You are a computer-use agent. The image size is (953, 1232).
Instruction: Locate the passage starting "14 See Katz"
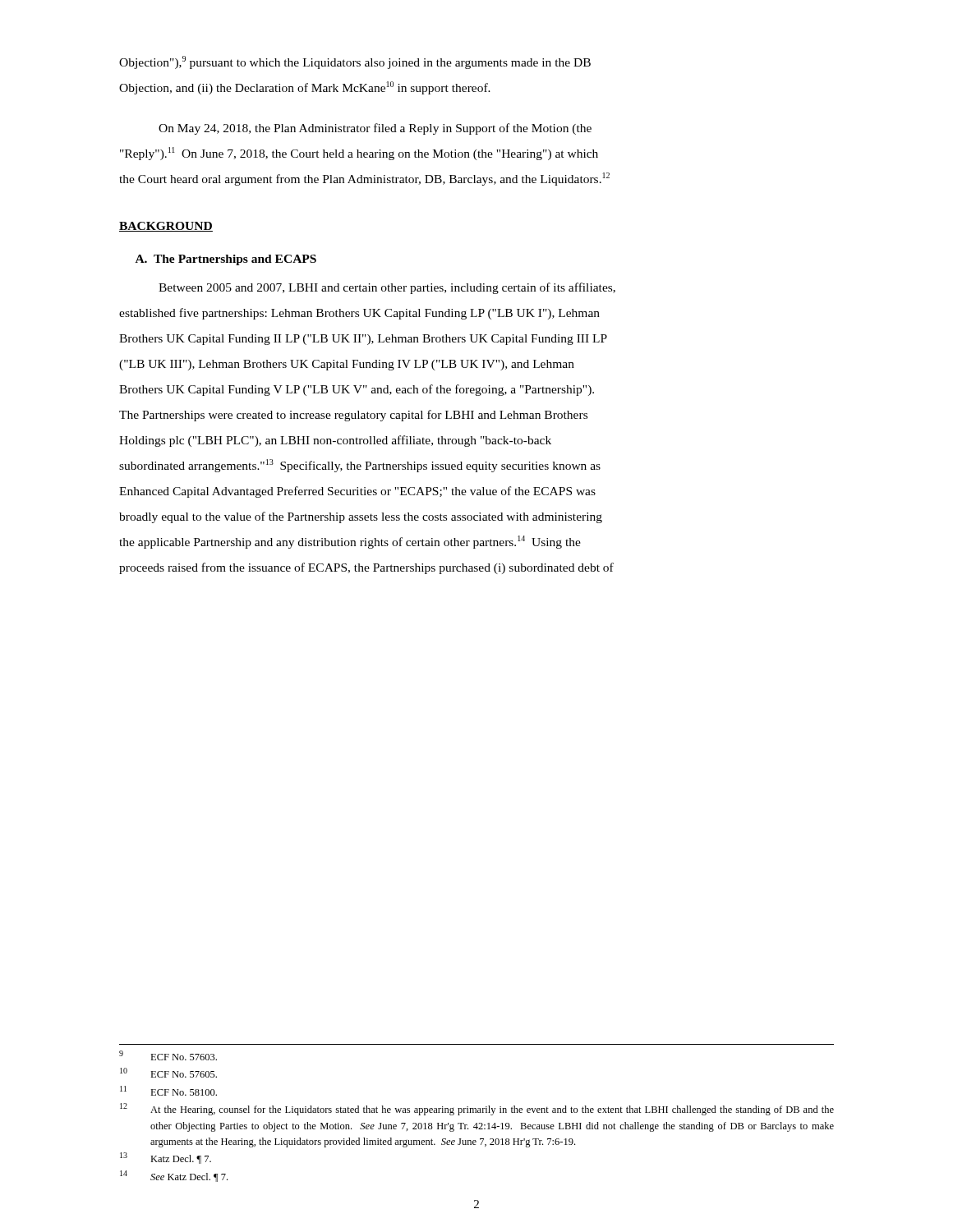[x=174, y=1176]
